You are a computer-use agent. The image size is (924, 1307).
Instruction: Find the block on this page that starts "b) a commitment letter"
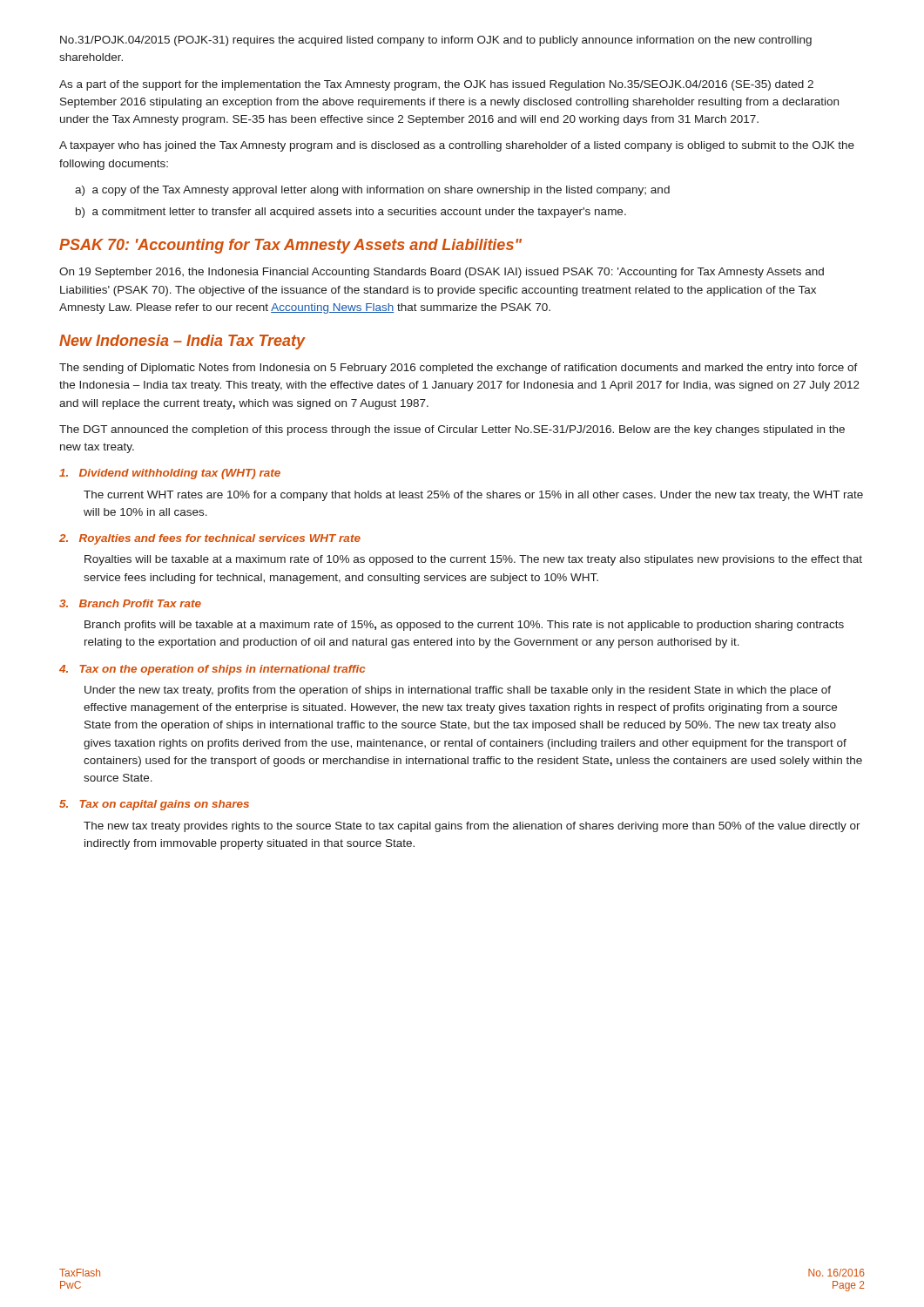[462, 212]
